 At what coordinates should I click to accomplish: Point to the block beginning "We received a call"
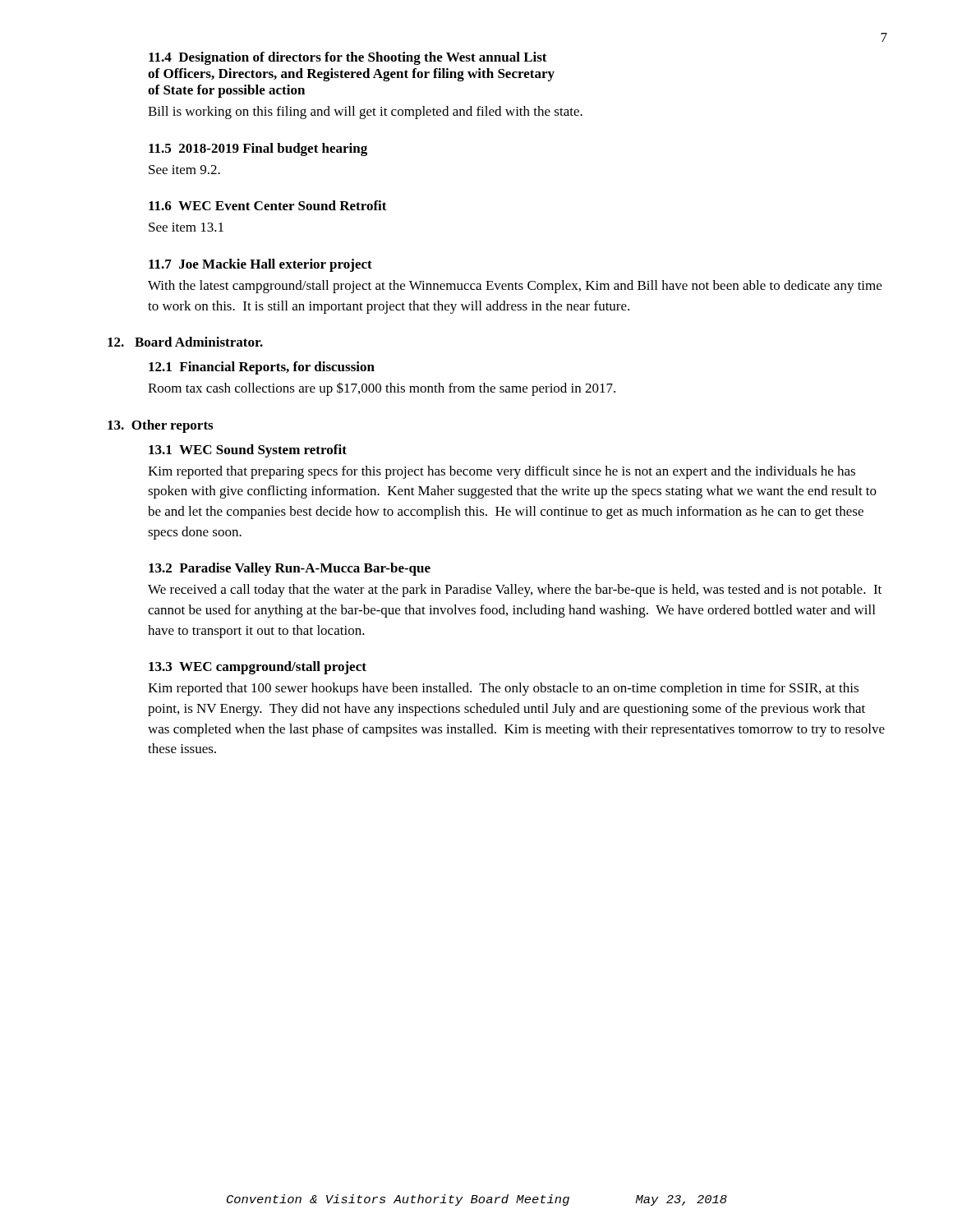(515, 610)
